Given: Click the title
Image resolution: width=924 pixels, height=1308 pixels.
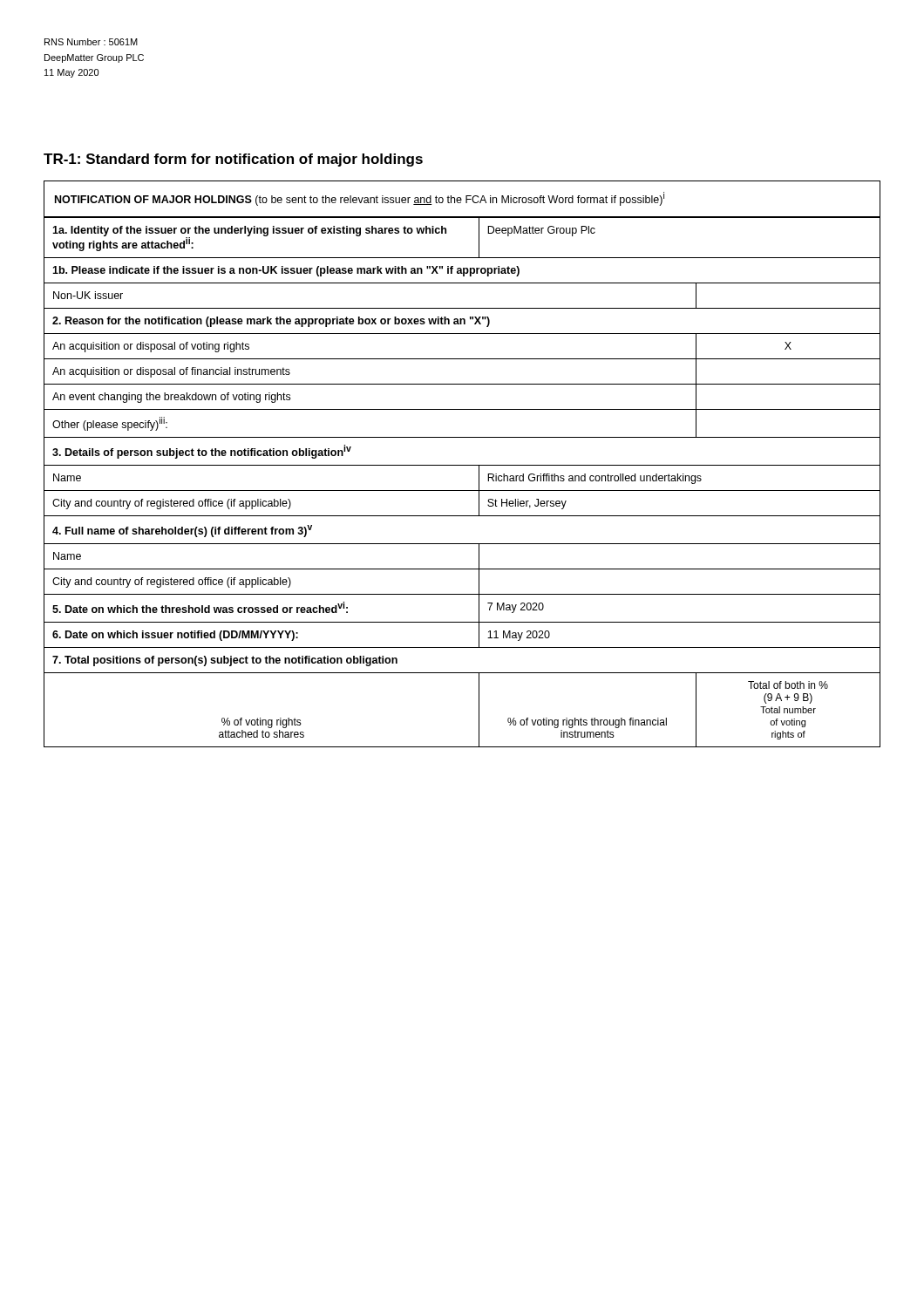Looking at the screenshot, I should click(233, 159).
